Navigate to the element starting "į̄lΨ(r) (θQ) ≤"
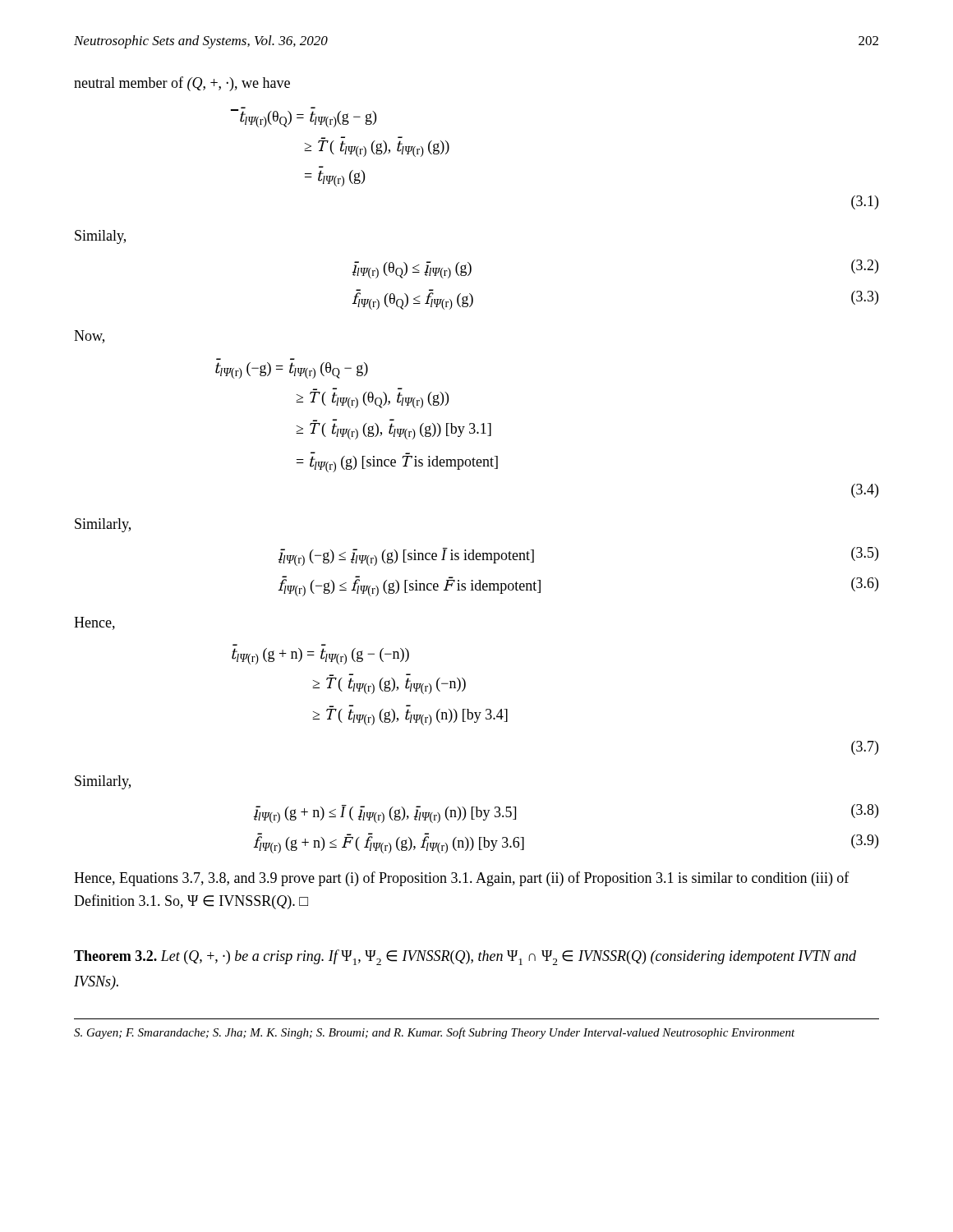 coord(476,282)
